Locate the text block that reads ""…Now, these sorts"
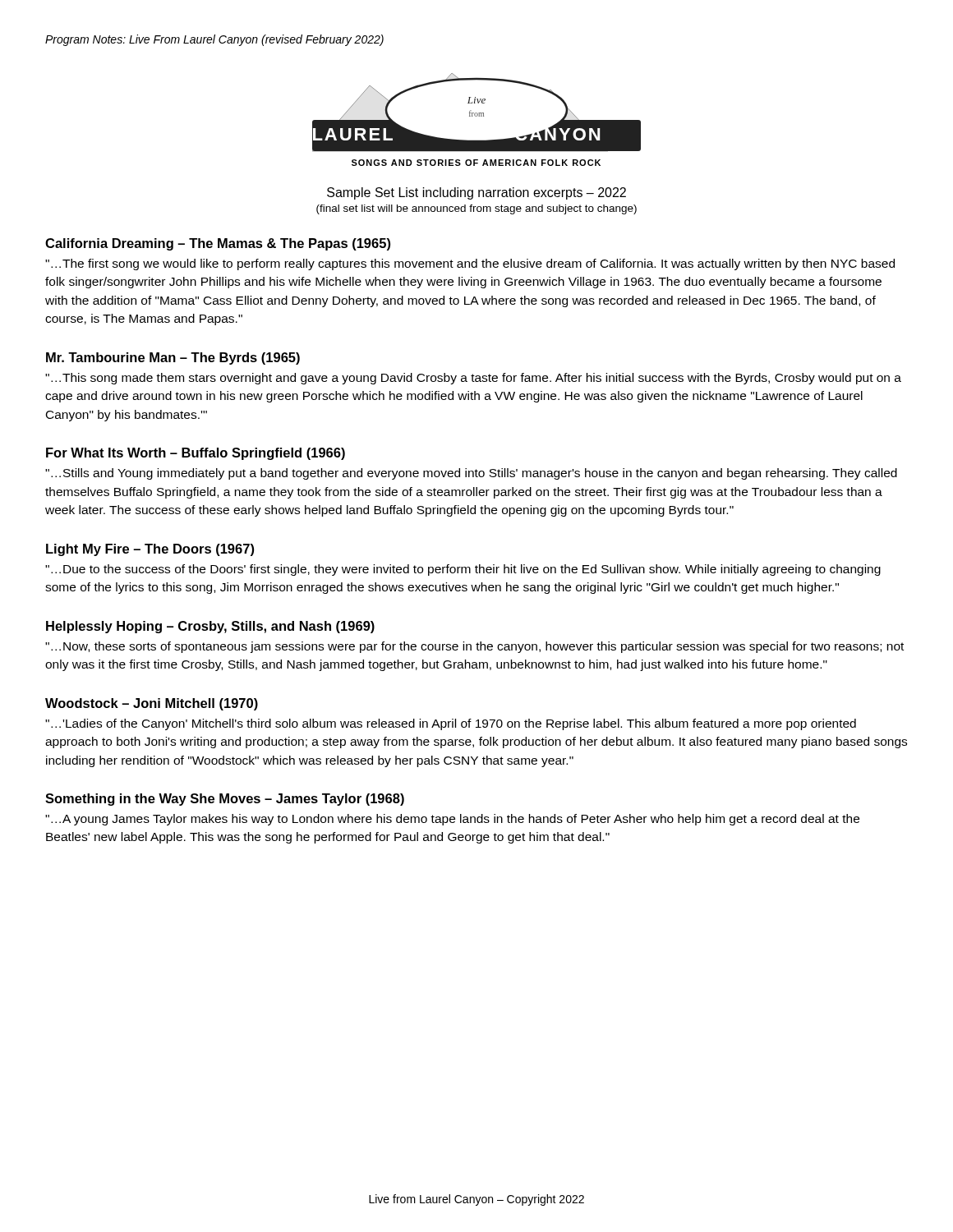This screenshot has width=953, height=1232. point(475,655)
